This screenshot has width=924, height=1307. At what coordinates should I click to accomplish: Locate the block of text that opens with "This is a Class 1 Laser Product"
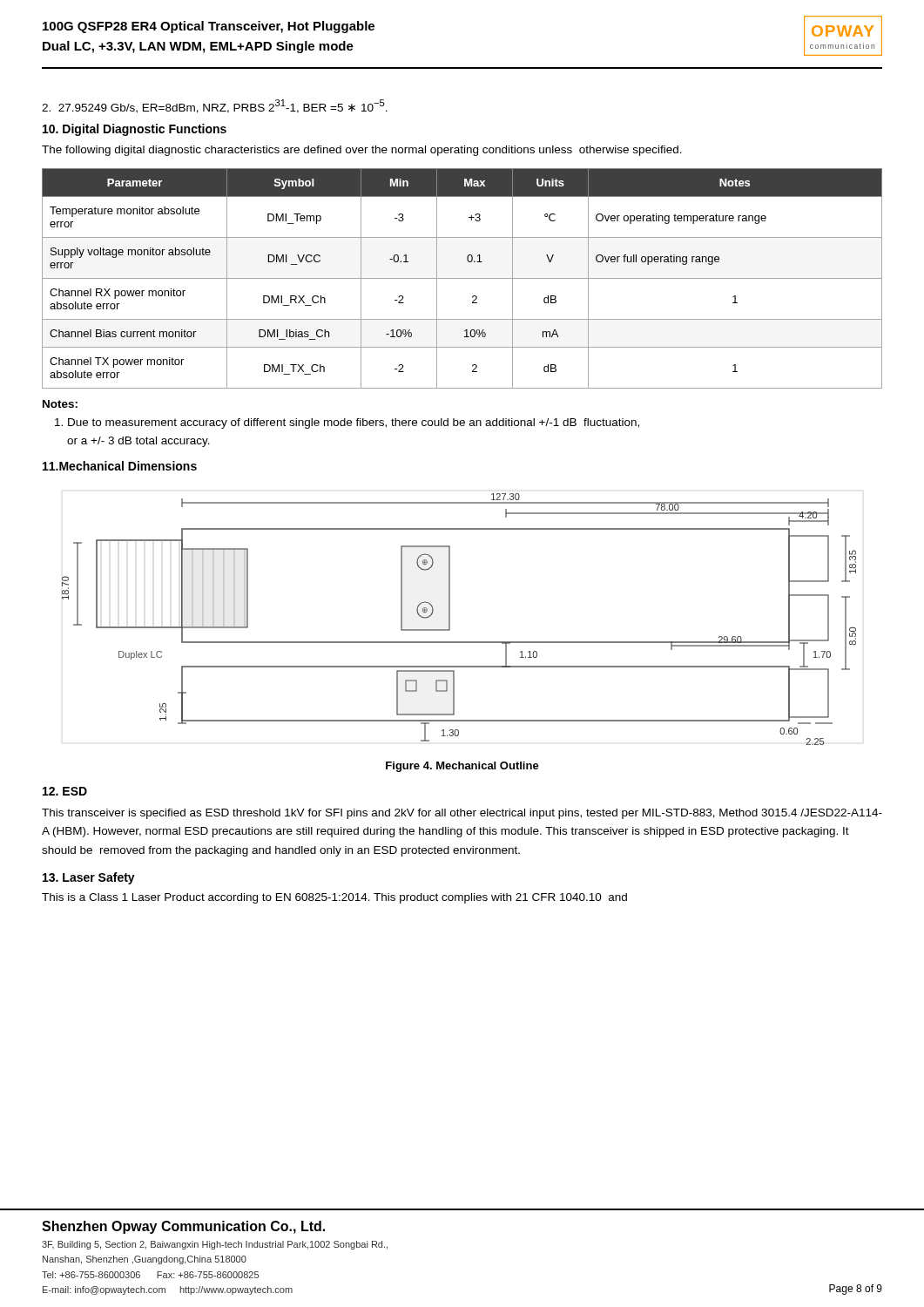point(335,897)
